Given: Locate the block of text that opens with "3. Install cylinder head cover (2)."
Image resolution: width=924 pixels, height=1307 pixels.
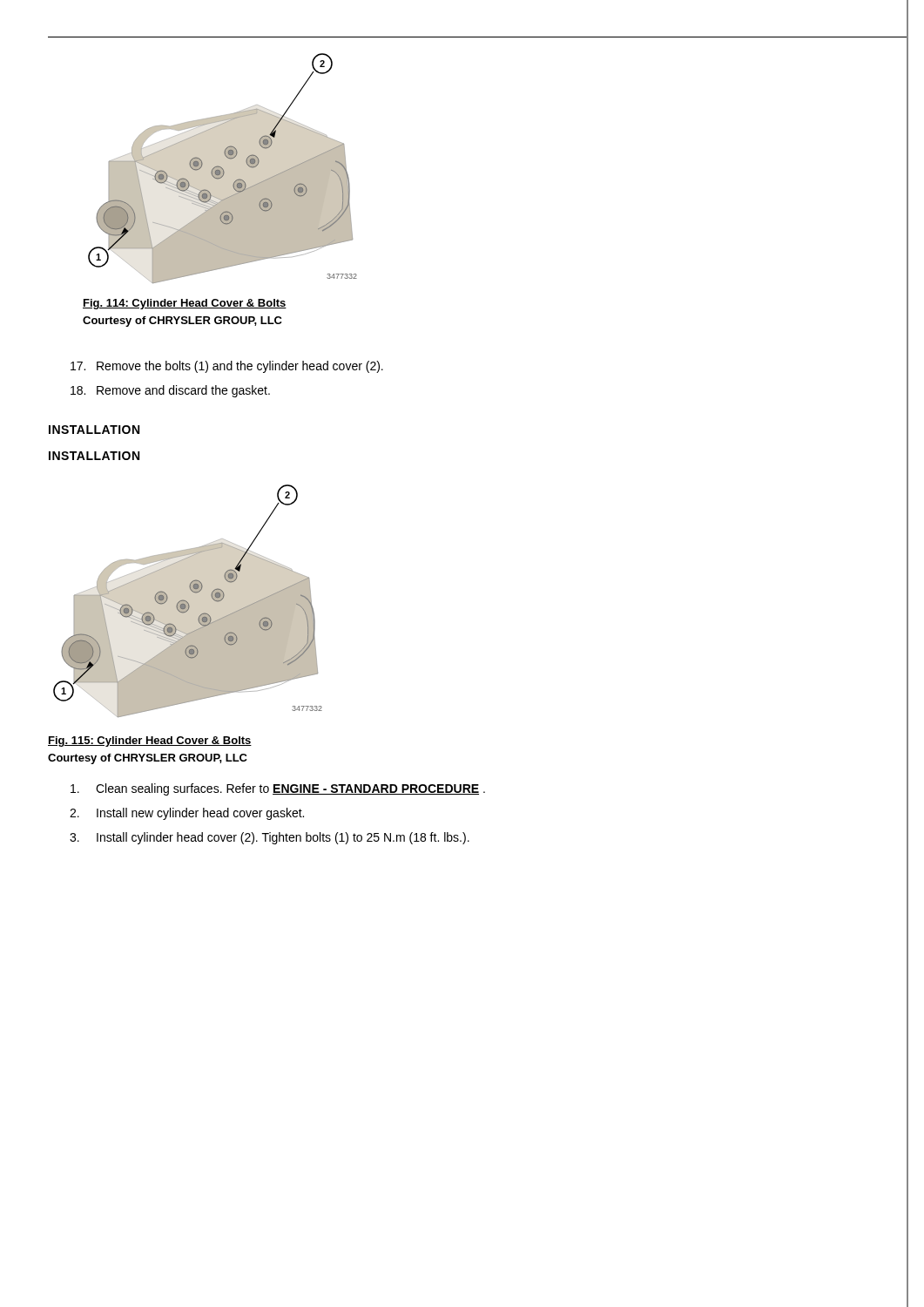Looking at the screenshot, I should (396, 838).
